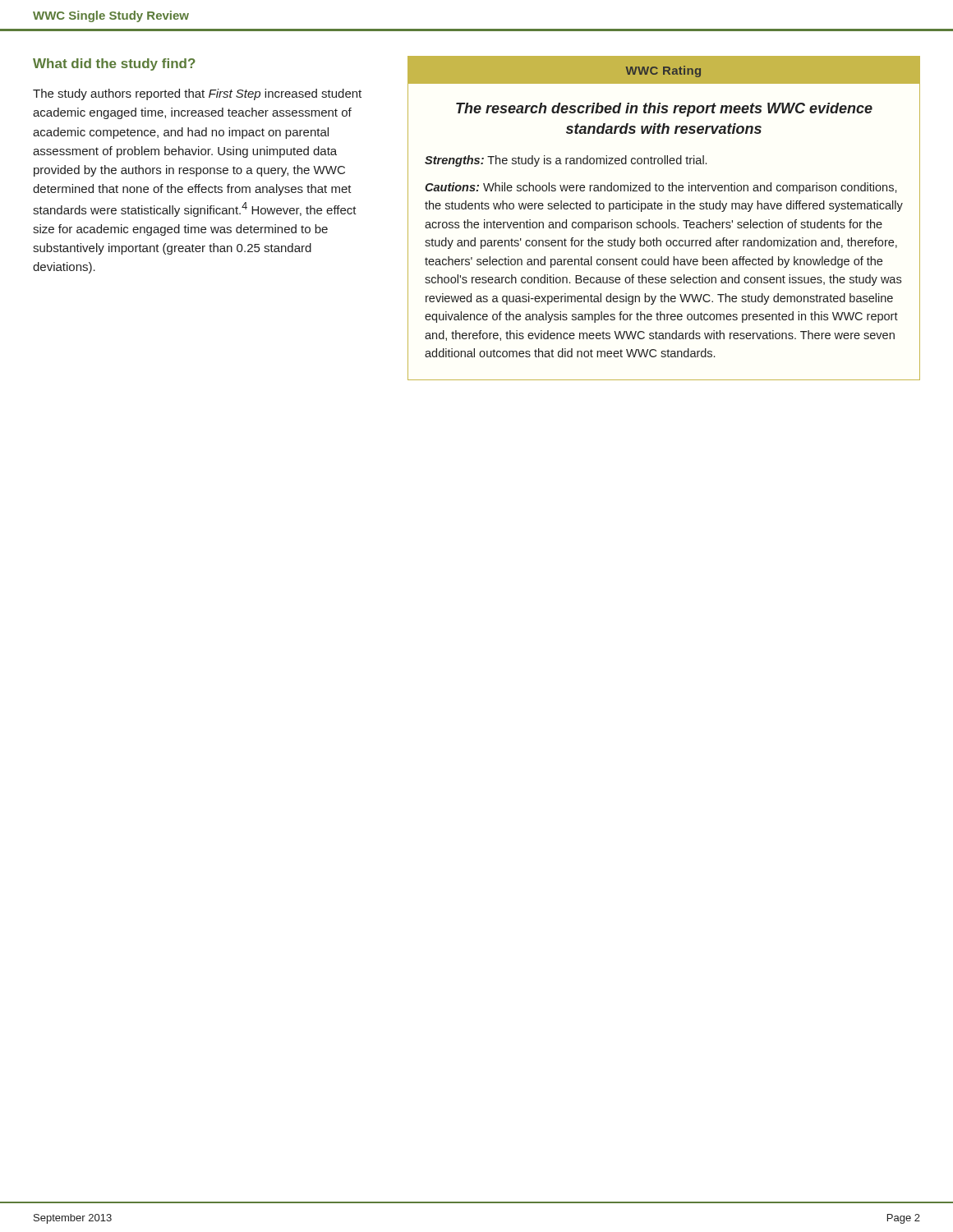Select the table
The height and width of the screenshot is (1232, 953).
[x=664, y=218]
